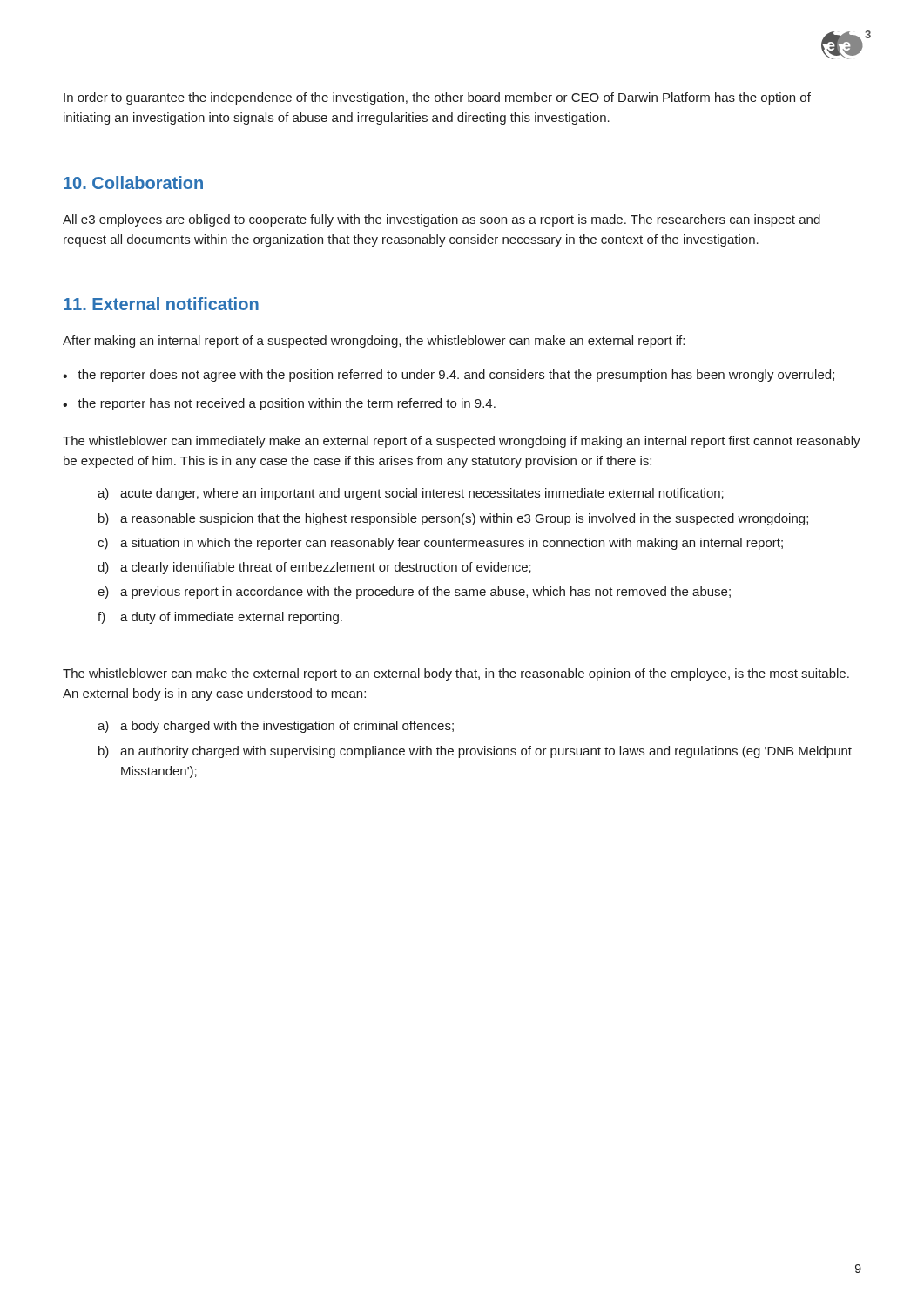Image resolution: width=924 pixels, height=1307 pixels.
Task: Select the logo
Action: pos(851,45)
